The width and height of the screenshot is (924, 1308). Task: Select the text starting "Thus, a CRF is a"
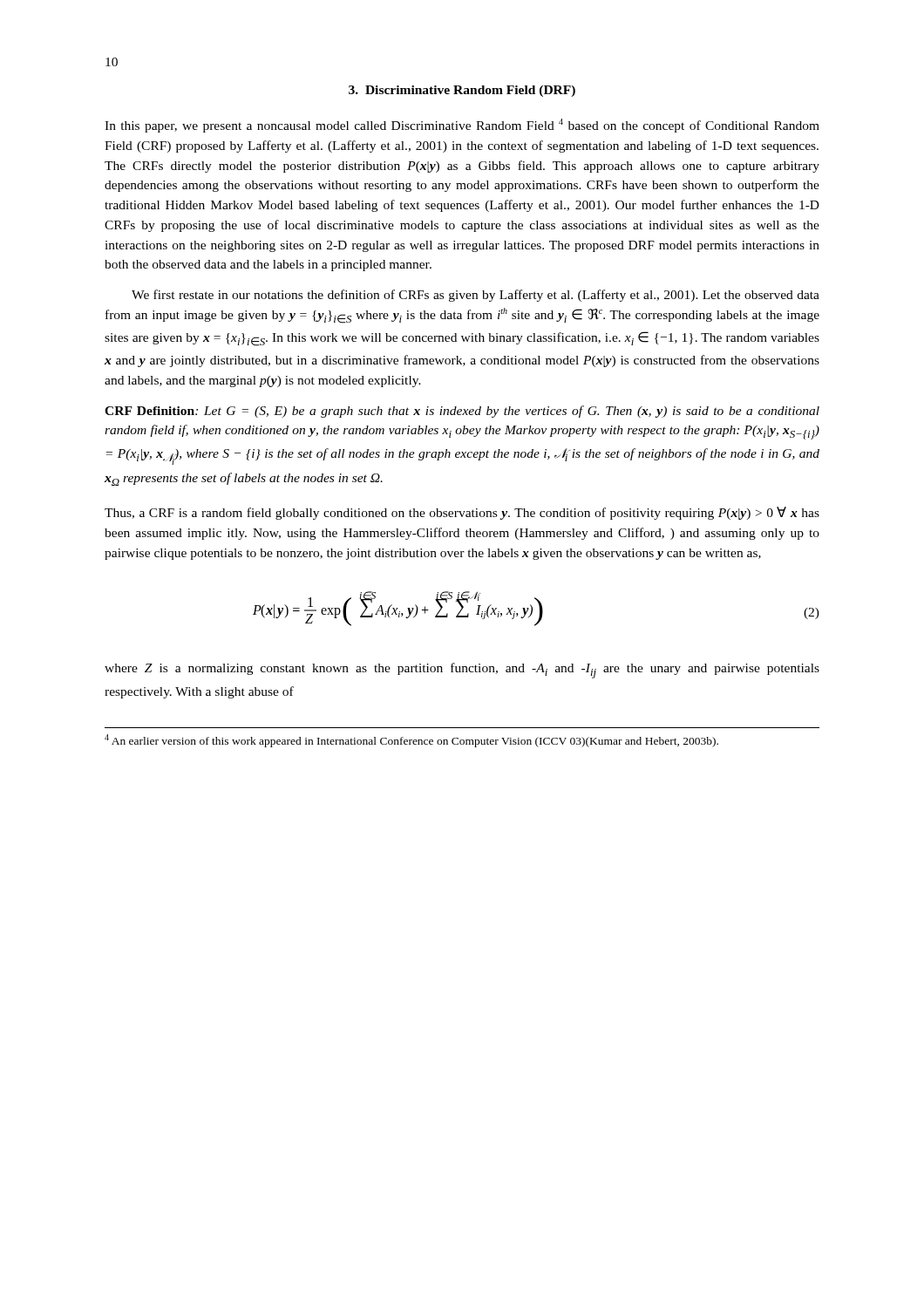(462, 532)
